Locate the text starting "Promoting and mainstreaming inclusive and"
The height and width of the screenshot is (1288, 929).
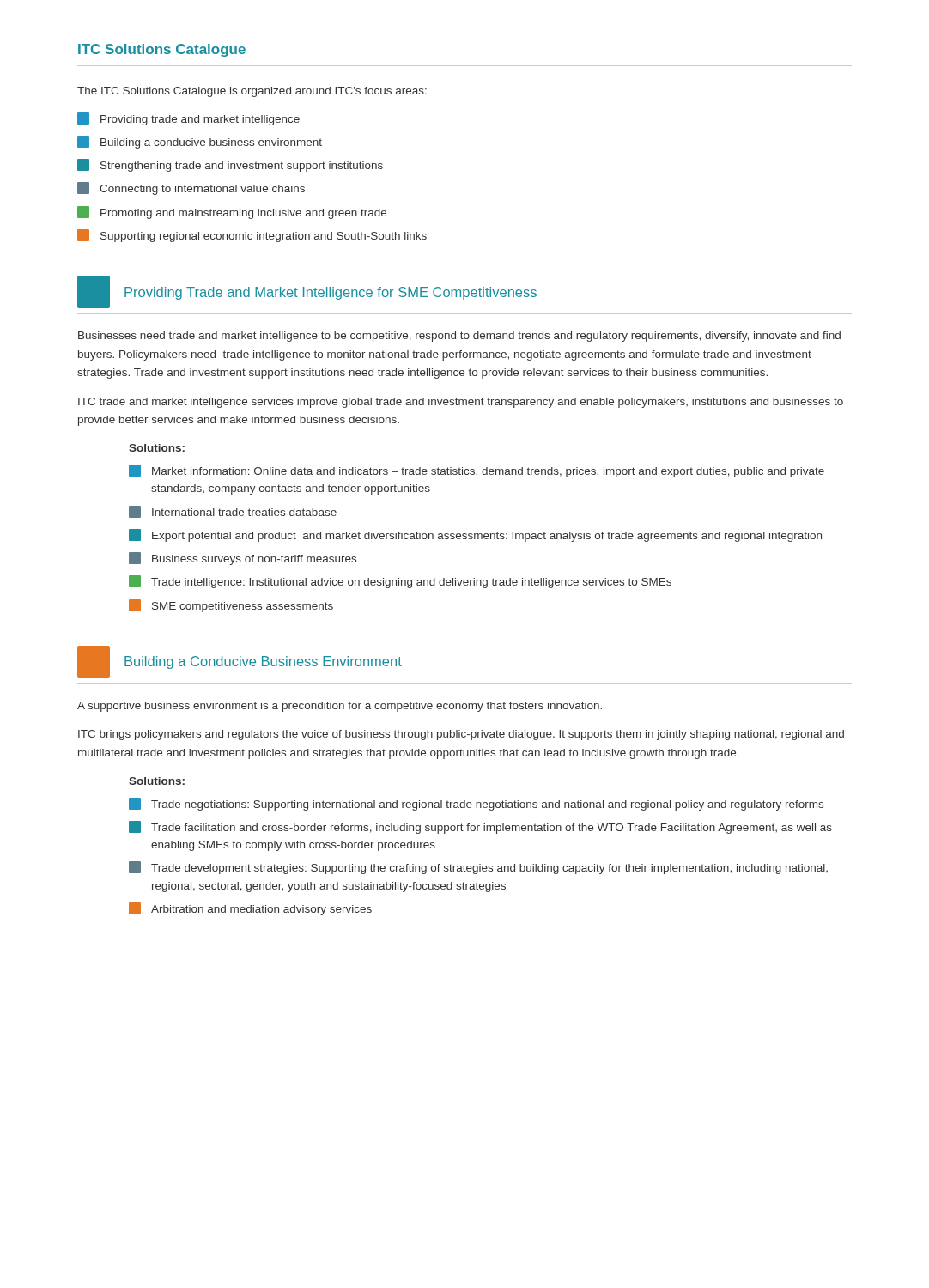coord(232,213)
